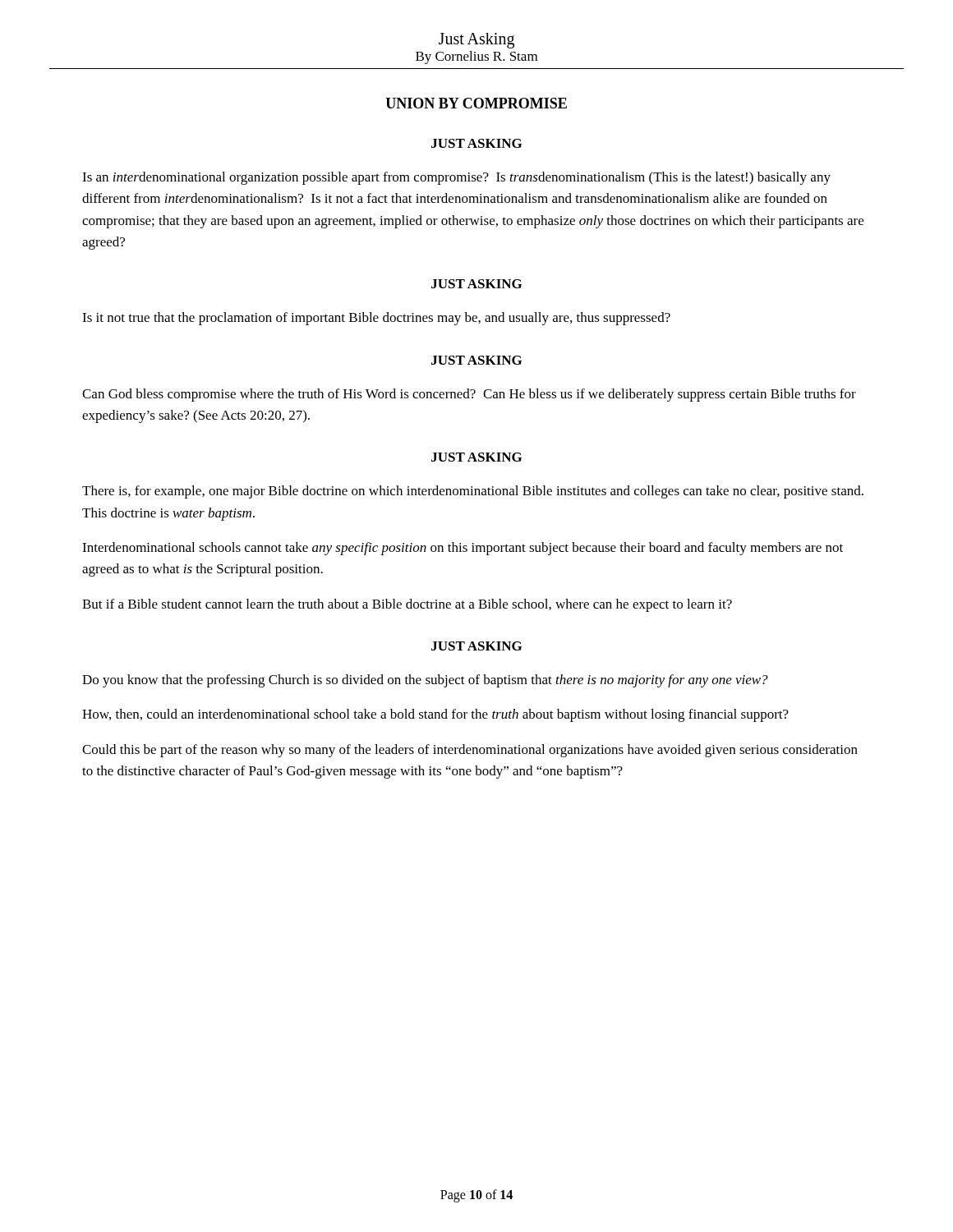Find the text block that reads "Is an interdenominational organization possible apart from"
This screenshot has height=1232, width=953.
point(473,209)
